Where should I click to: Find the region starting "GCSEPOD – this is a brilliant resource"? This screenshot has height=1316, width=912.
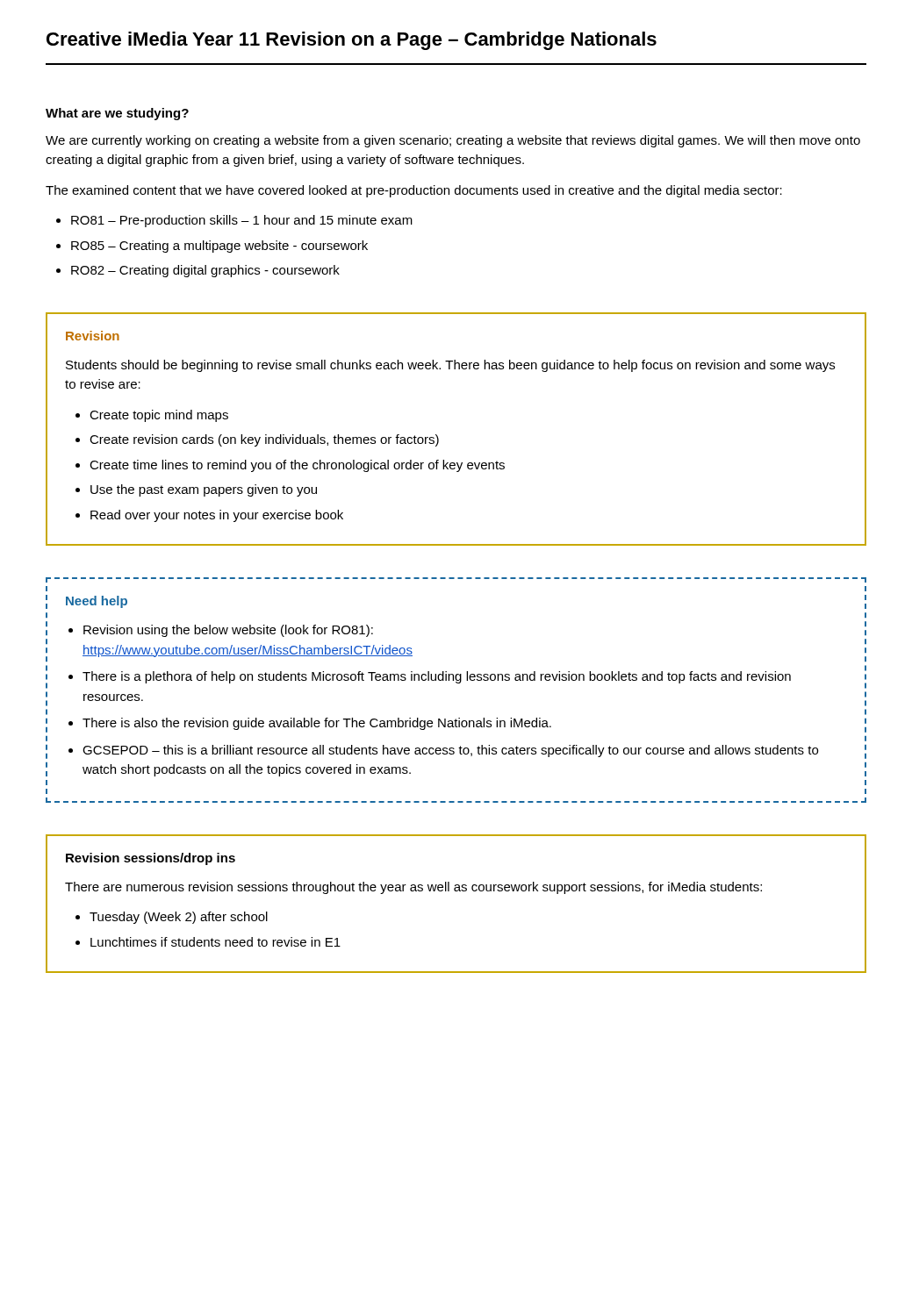451,759
